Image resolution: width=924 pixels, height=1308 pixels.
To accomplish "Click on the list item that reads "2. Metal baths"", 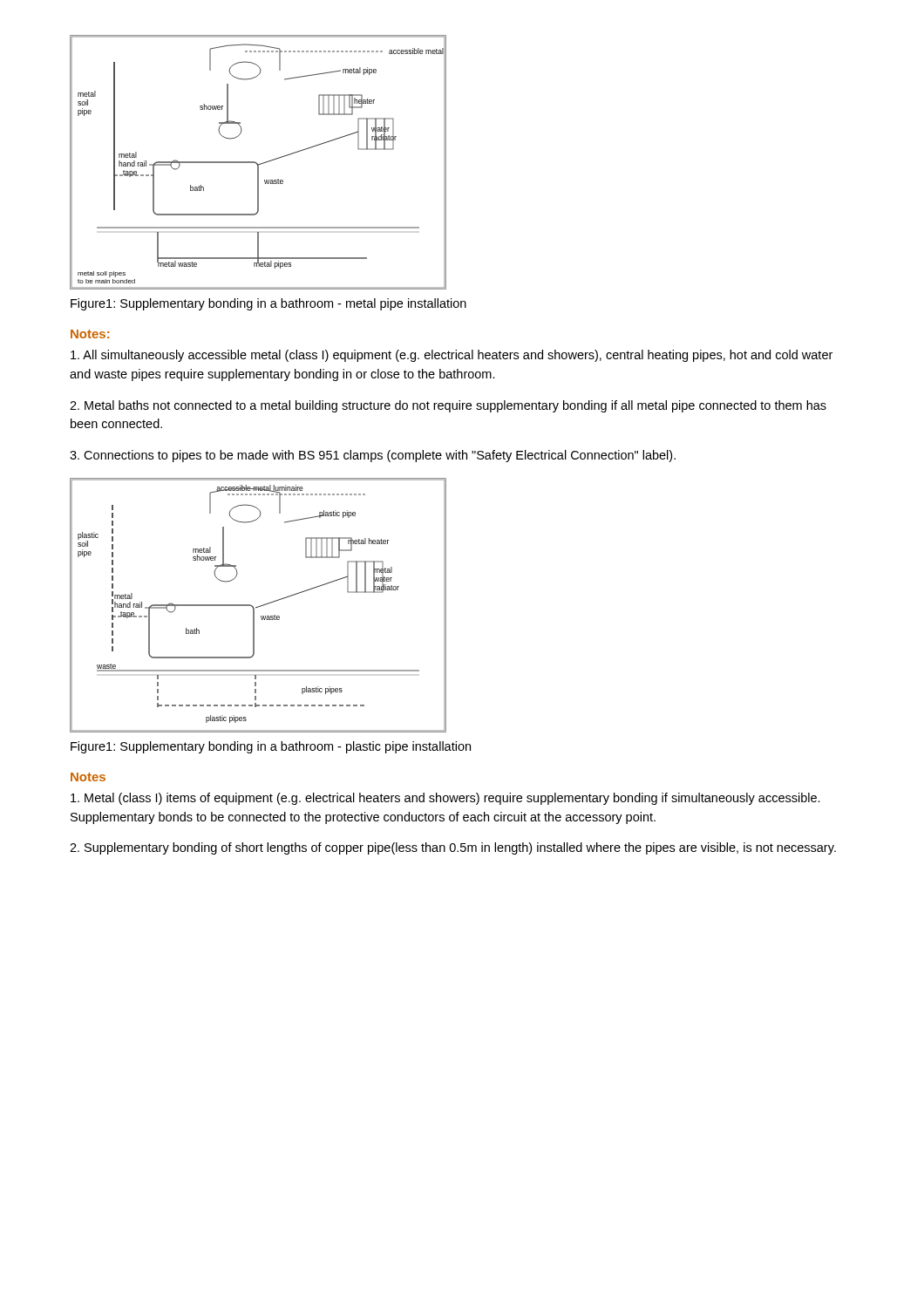I will pos(448,415).
